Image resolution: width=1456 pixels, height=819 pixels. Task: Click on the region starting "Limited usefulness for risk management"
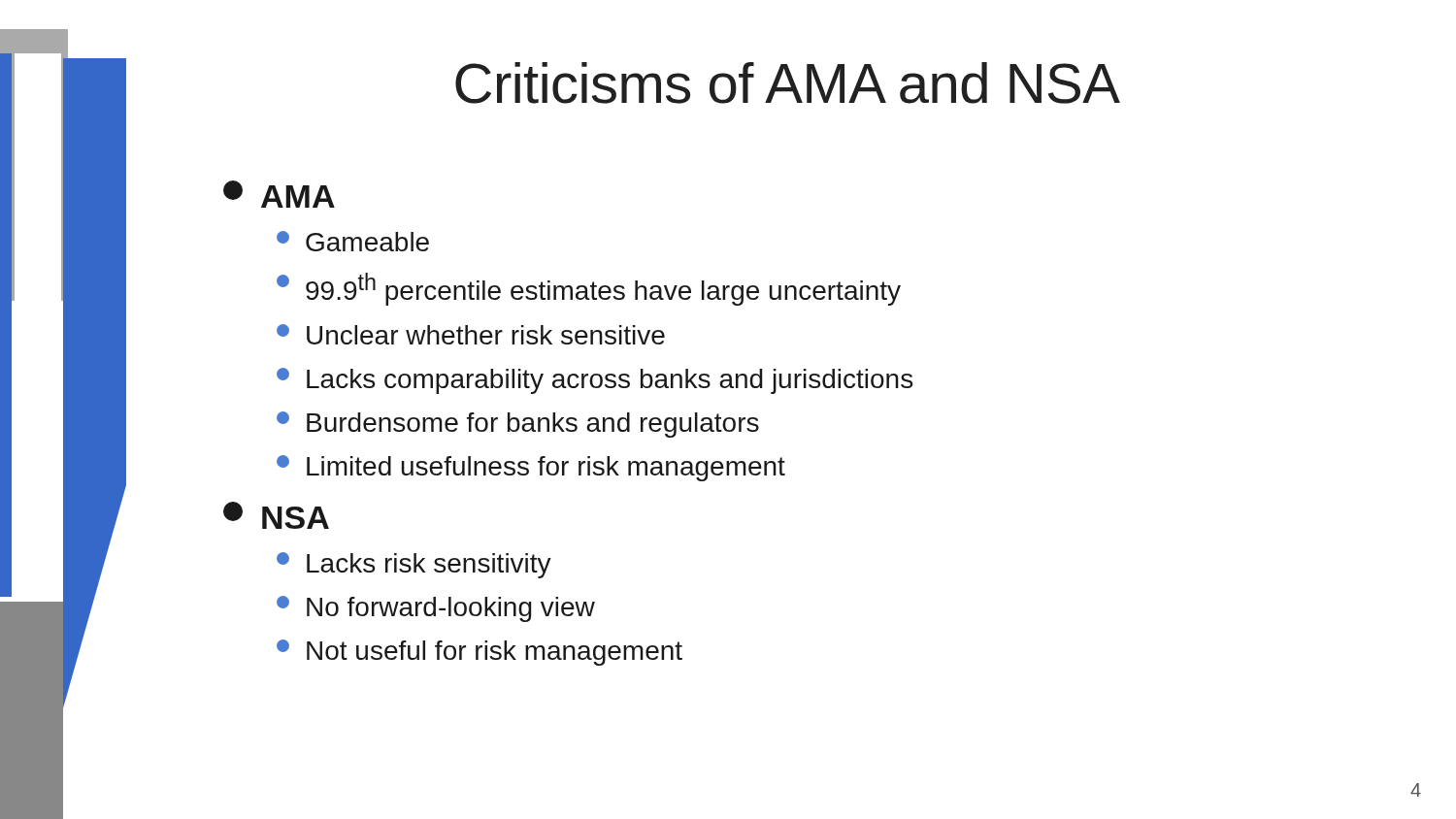click(x=531, y=467)
